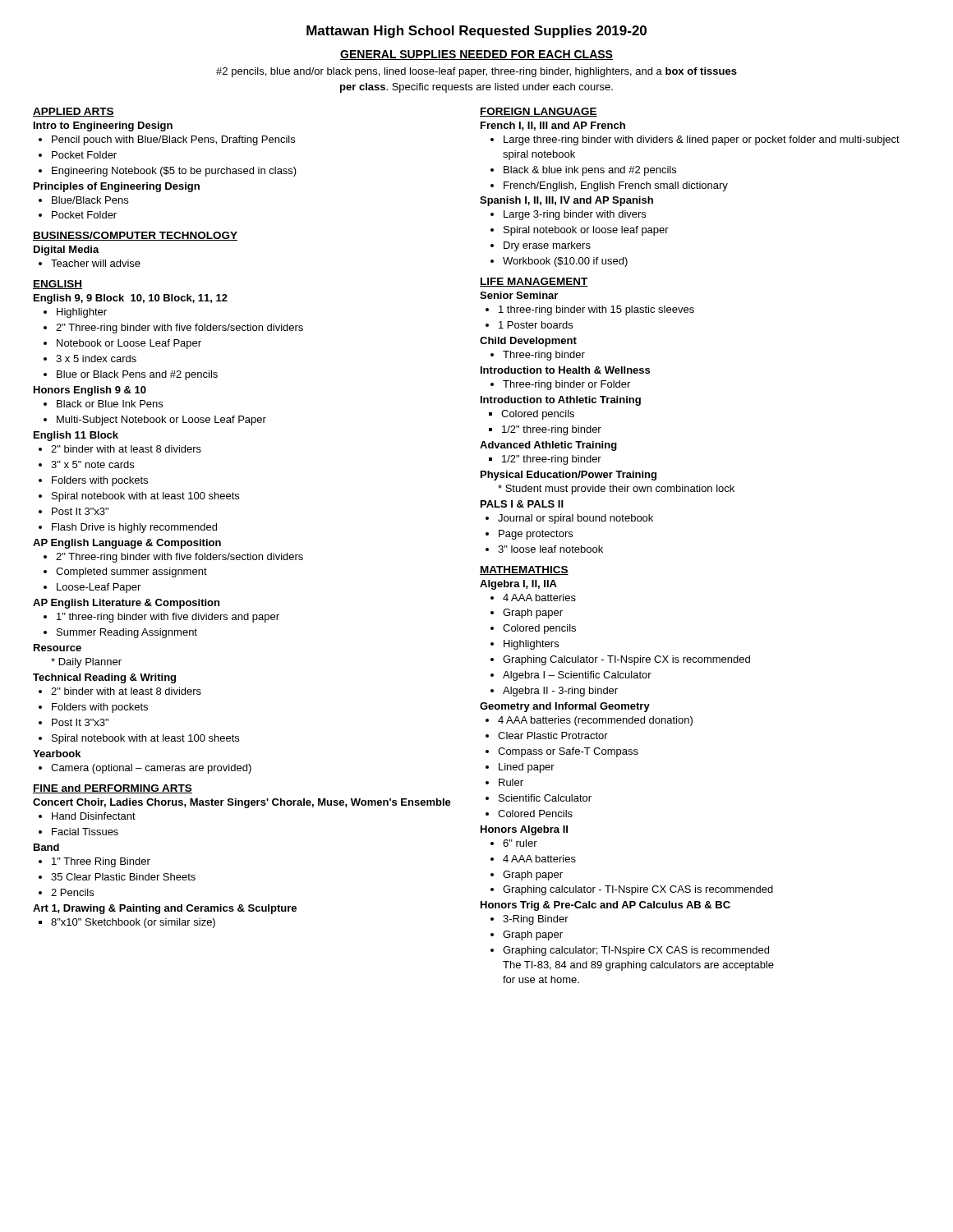
Task: Locate the passage starting "Black & blue"
Action: click(x=590, y=169)
